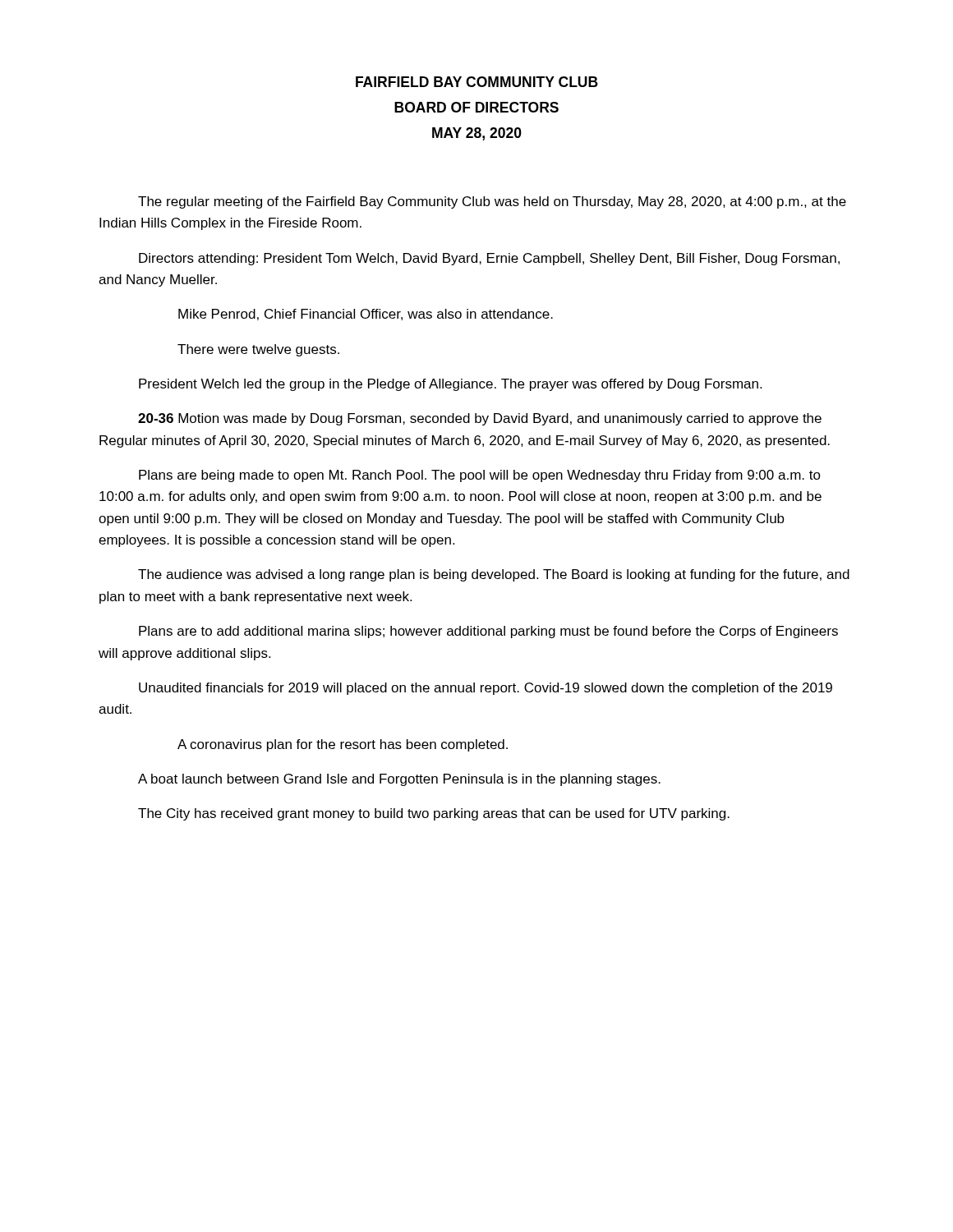Point to the region starting "Directors attending: President Tom Welch, David"
This screenshot has height=1232, width=953.
coord(470,269)
